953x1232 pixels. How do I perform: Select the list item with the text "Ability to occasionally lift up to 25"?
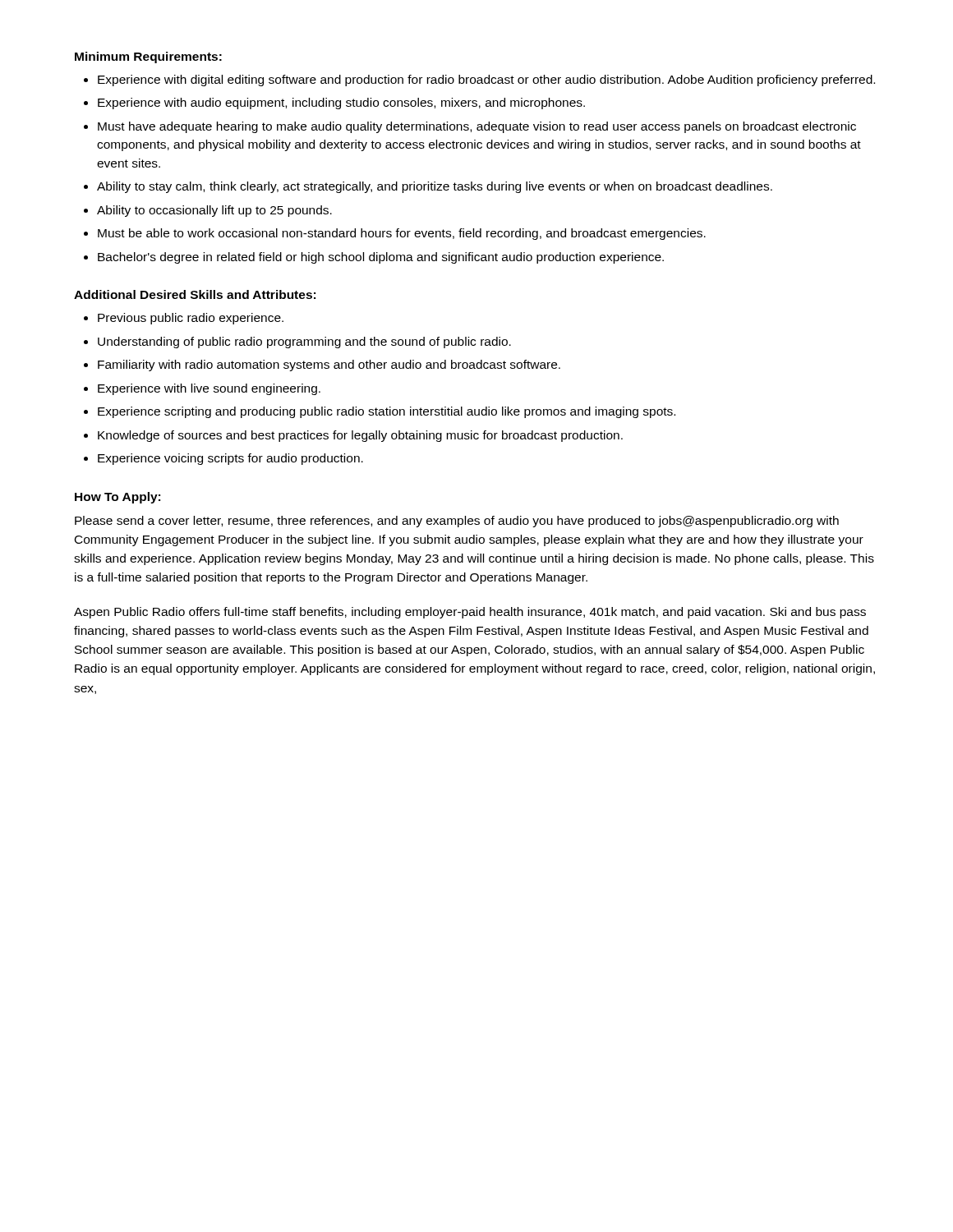tap(214, 211)
